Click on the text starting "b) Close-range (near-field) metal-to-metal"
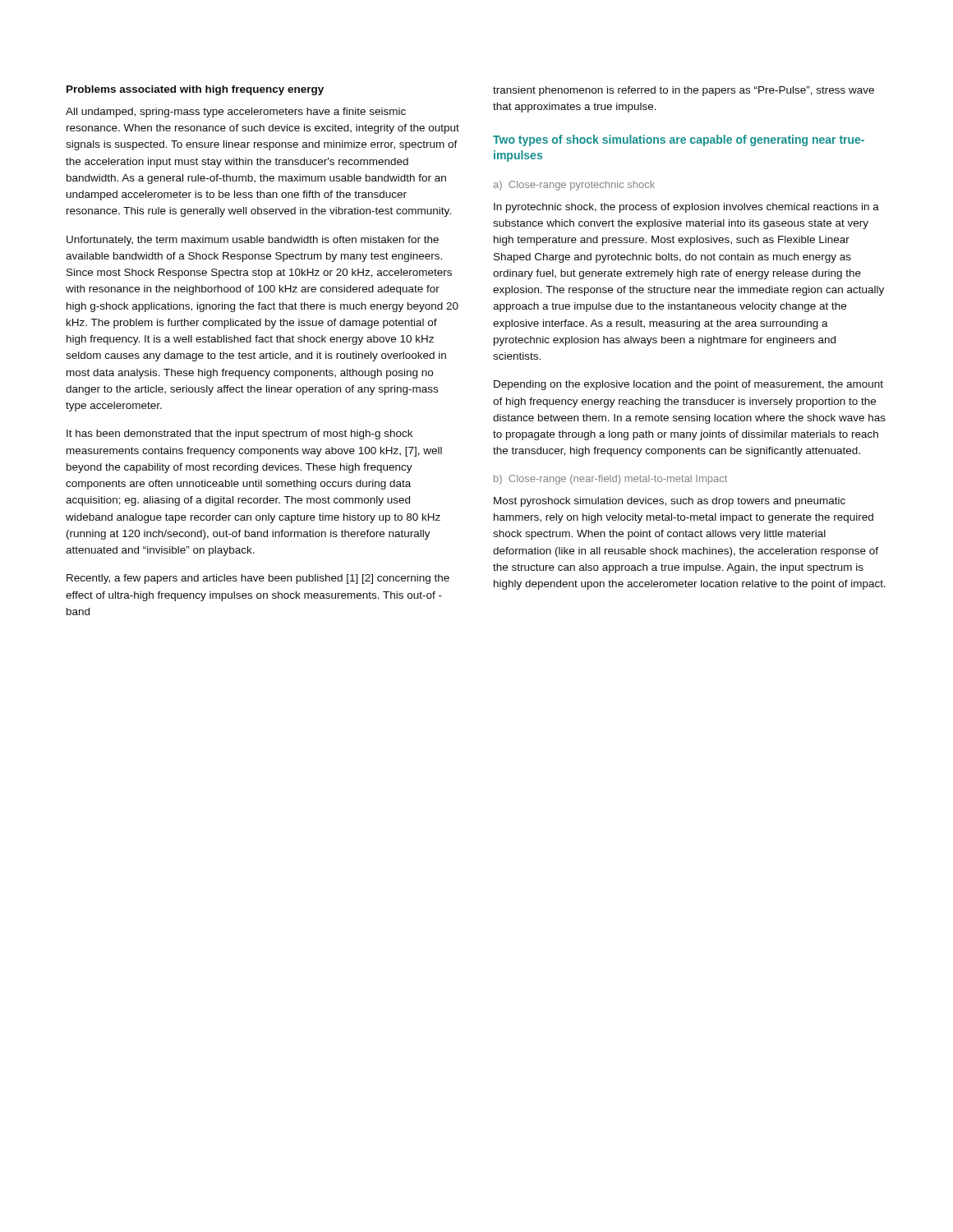 [x=610, y=478]
